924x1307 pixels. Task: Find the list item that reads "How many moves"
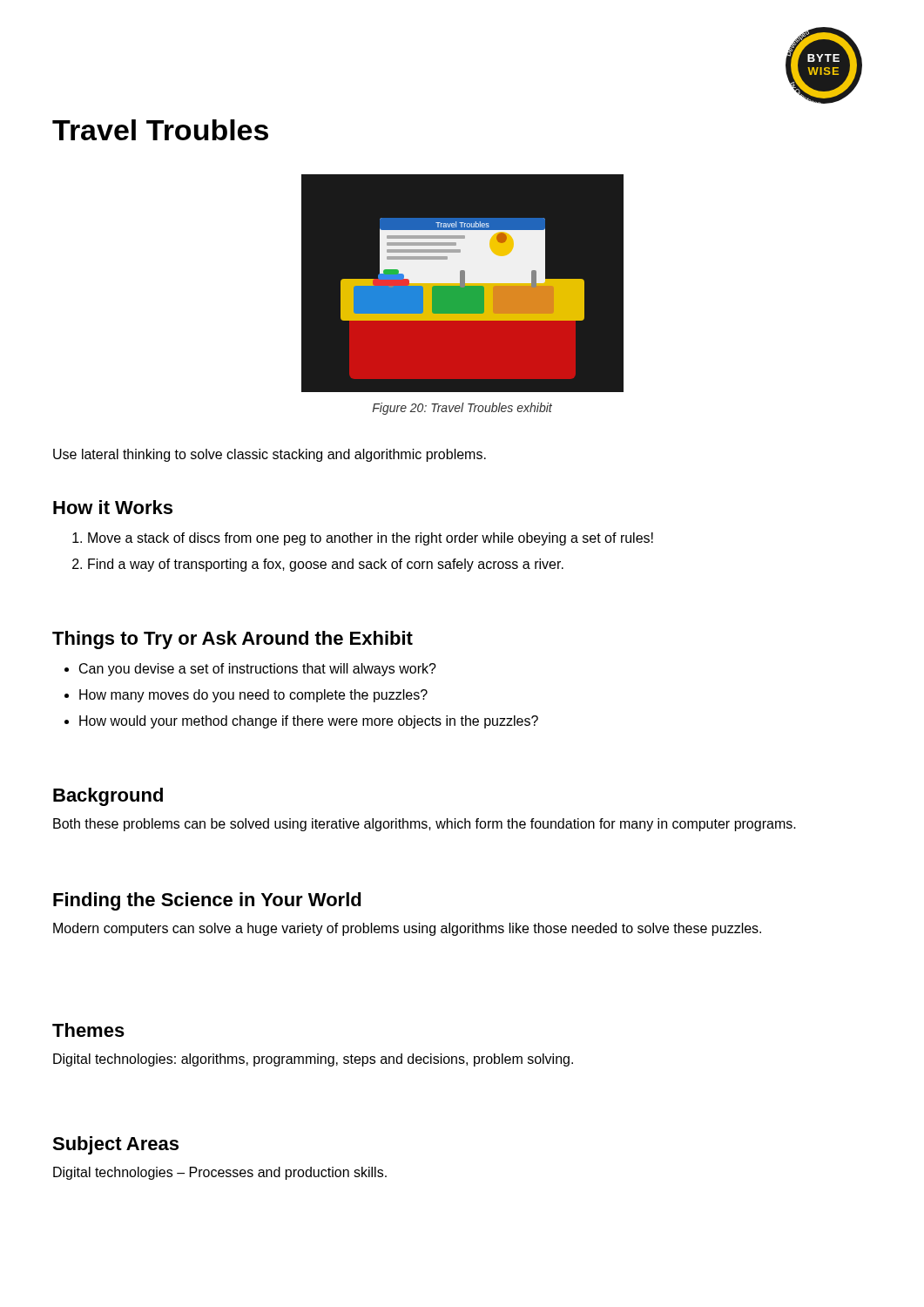253,696
